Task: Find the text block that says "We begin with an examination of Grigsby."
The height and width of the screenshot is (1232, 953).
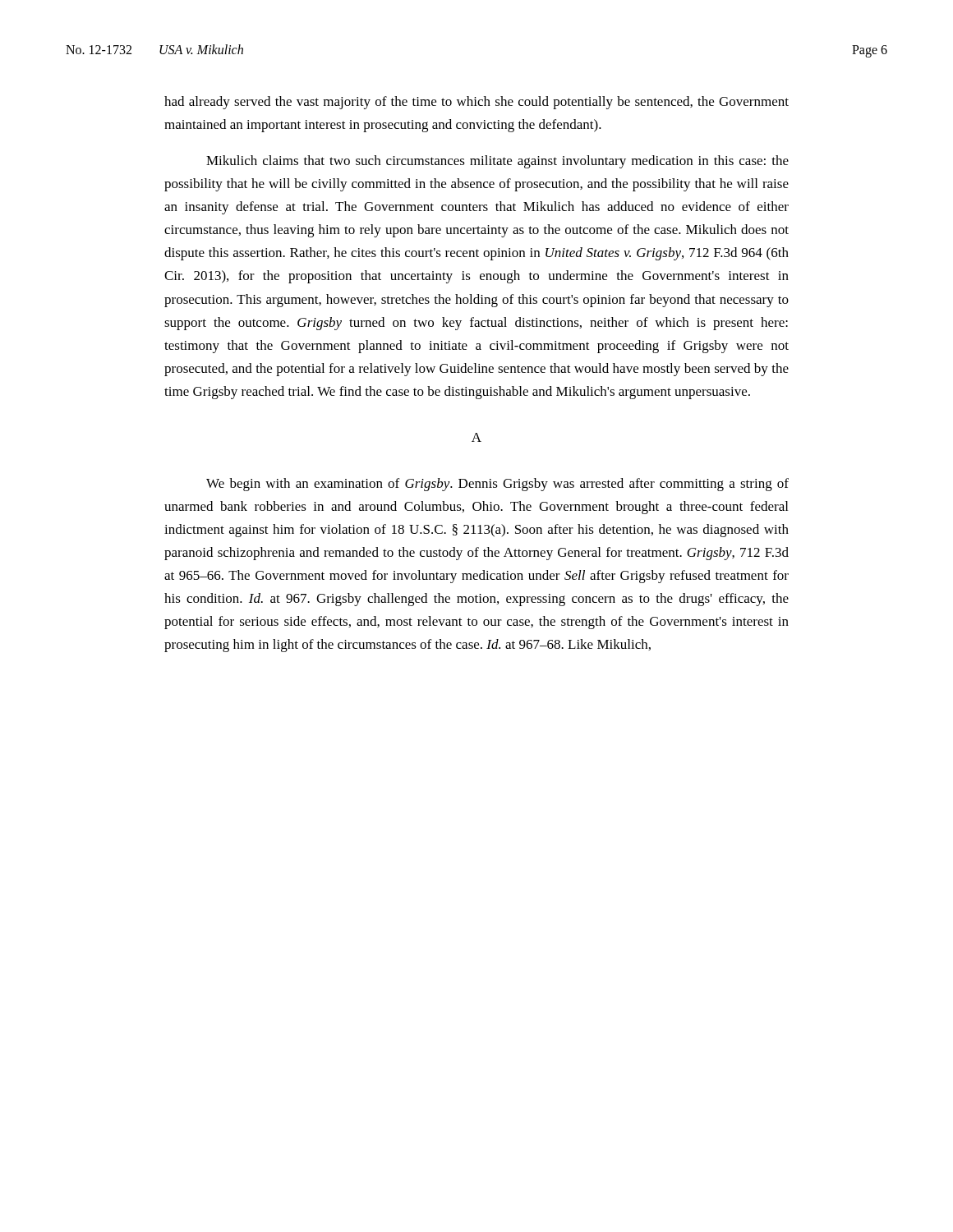Action: [x=476, y=564]
